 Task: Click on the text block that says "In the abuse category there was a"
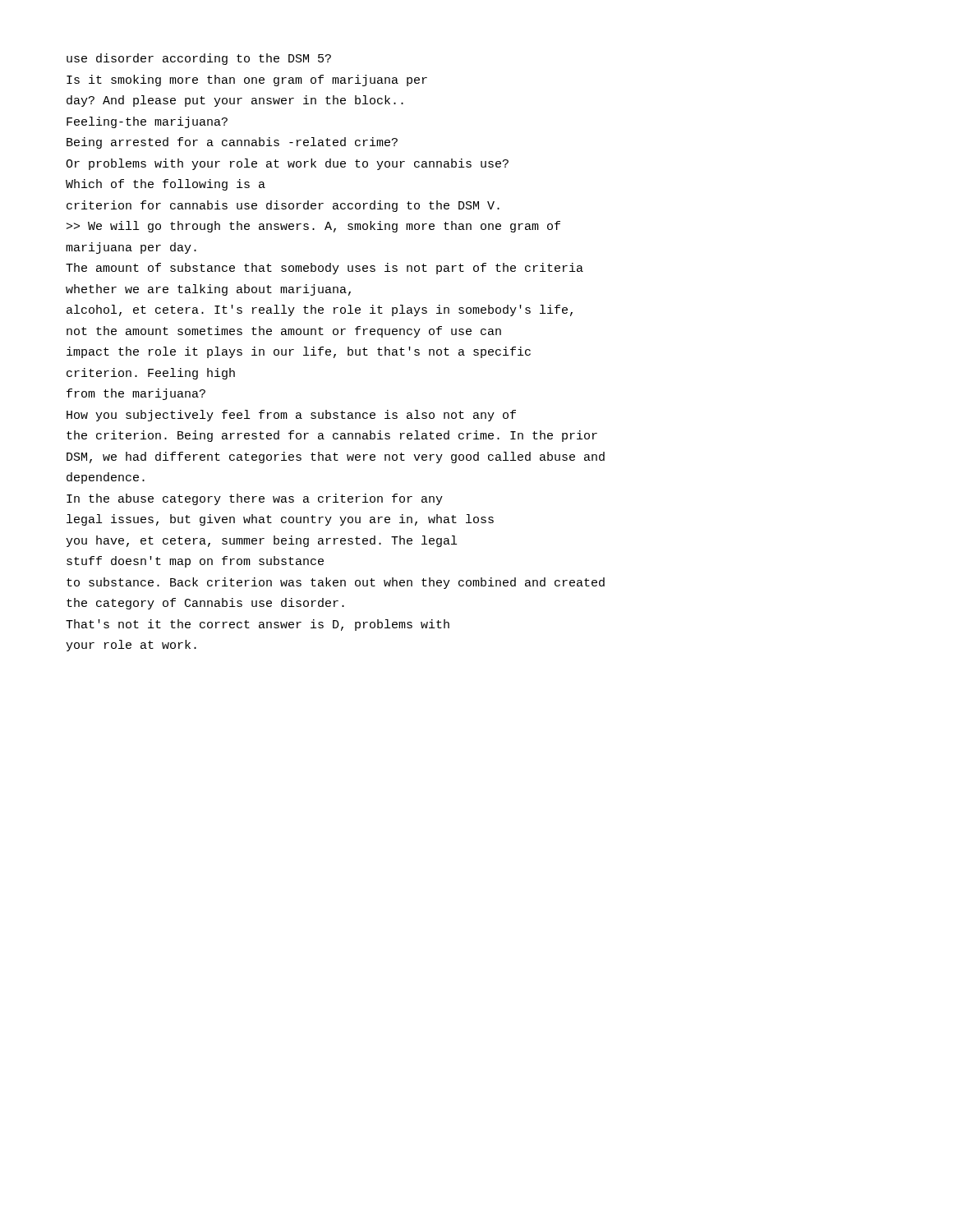point(254,499)
